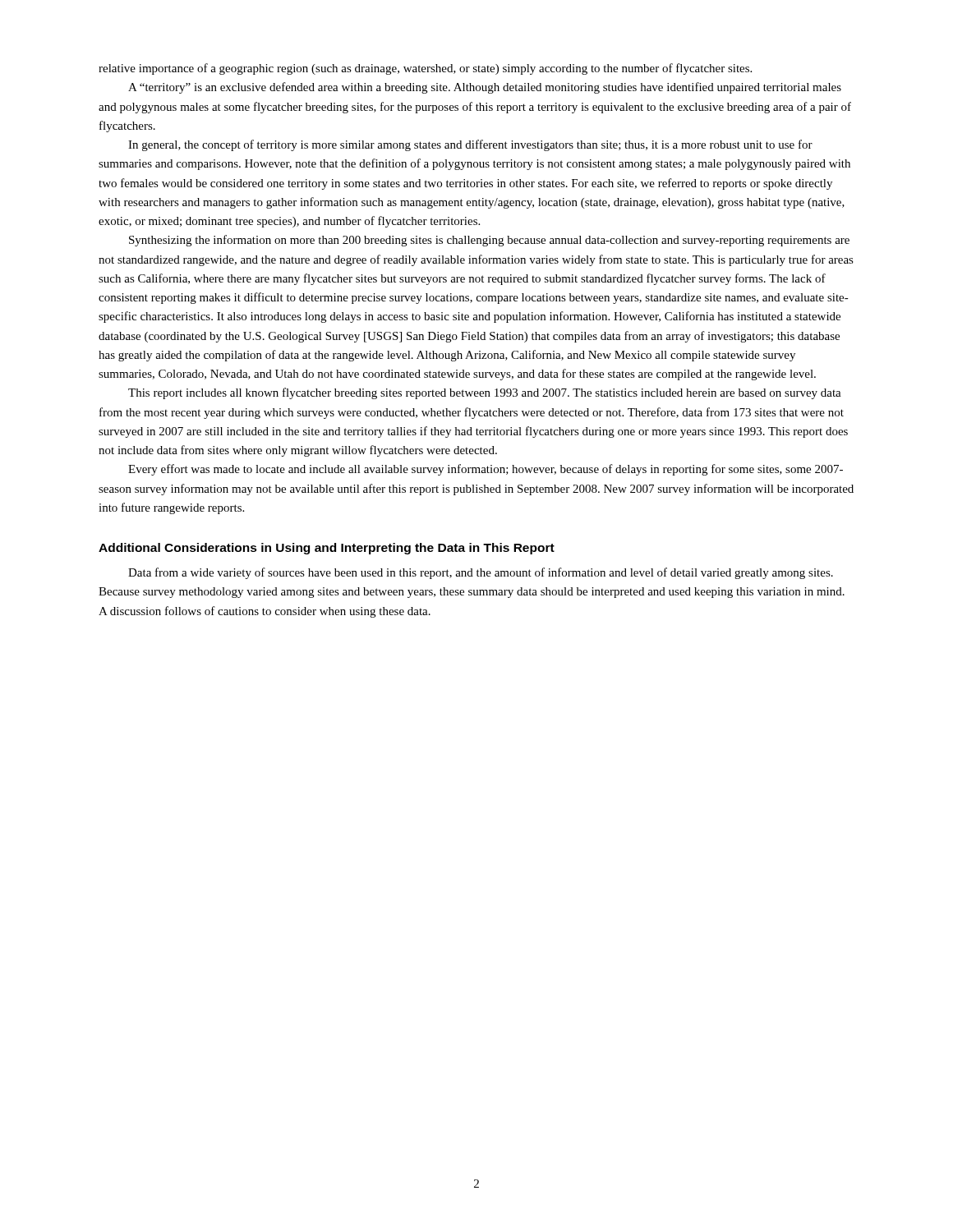
Task: Locate the text block that says "In general, the"
Action: (475, 183)
